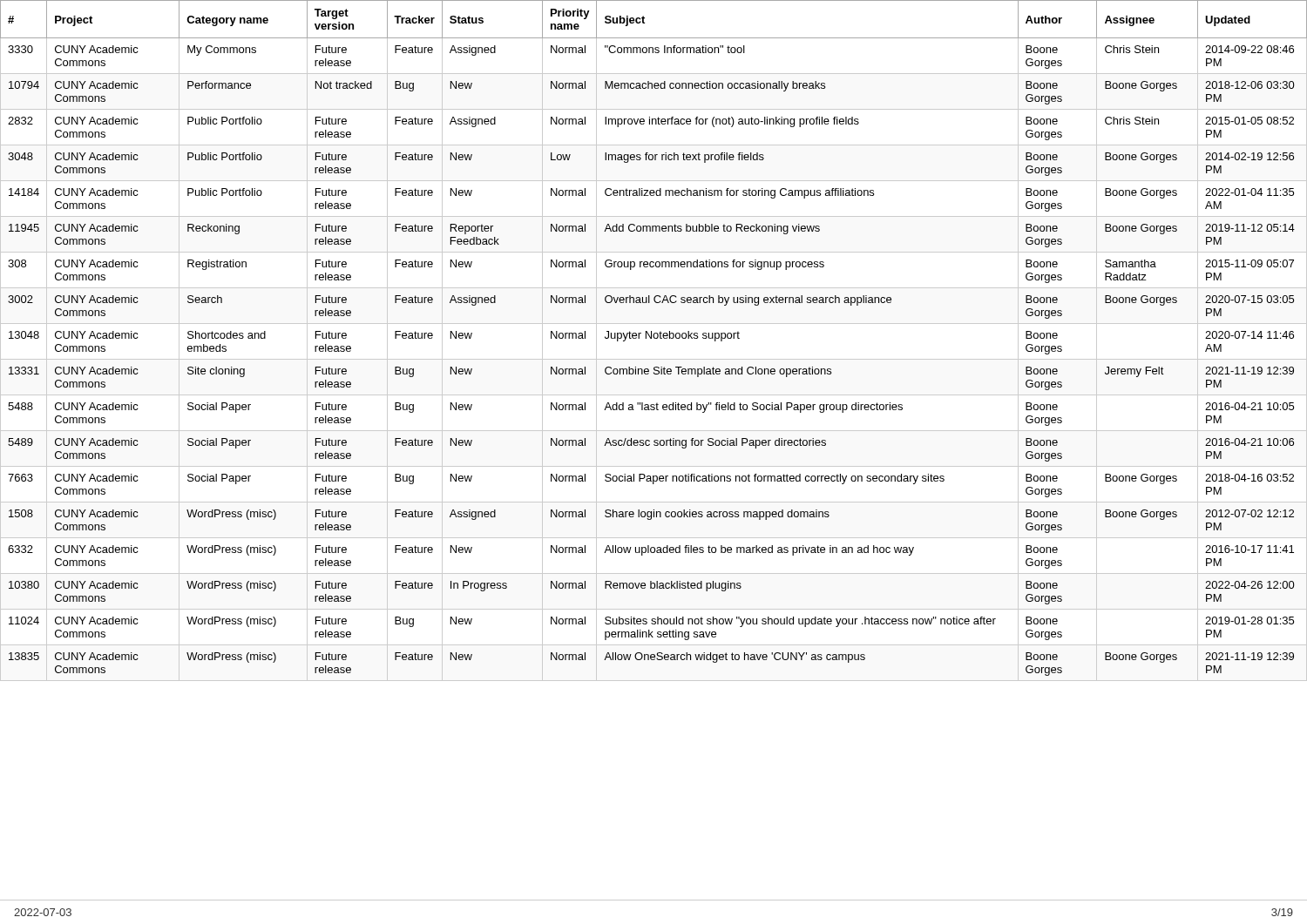Locate the table with the text "Chris Stein"
Image resolution: width=1307 pixels, height=924 pixels.
(654, 340)
